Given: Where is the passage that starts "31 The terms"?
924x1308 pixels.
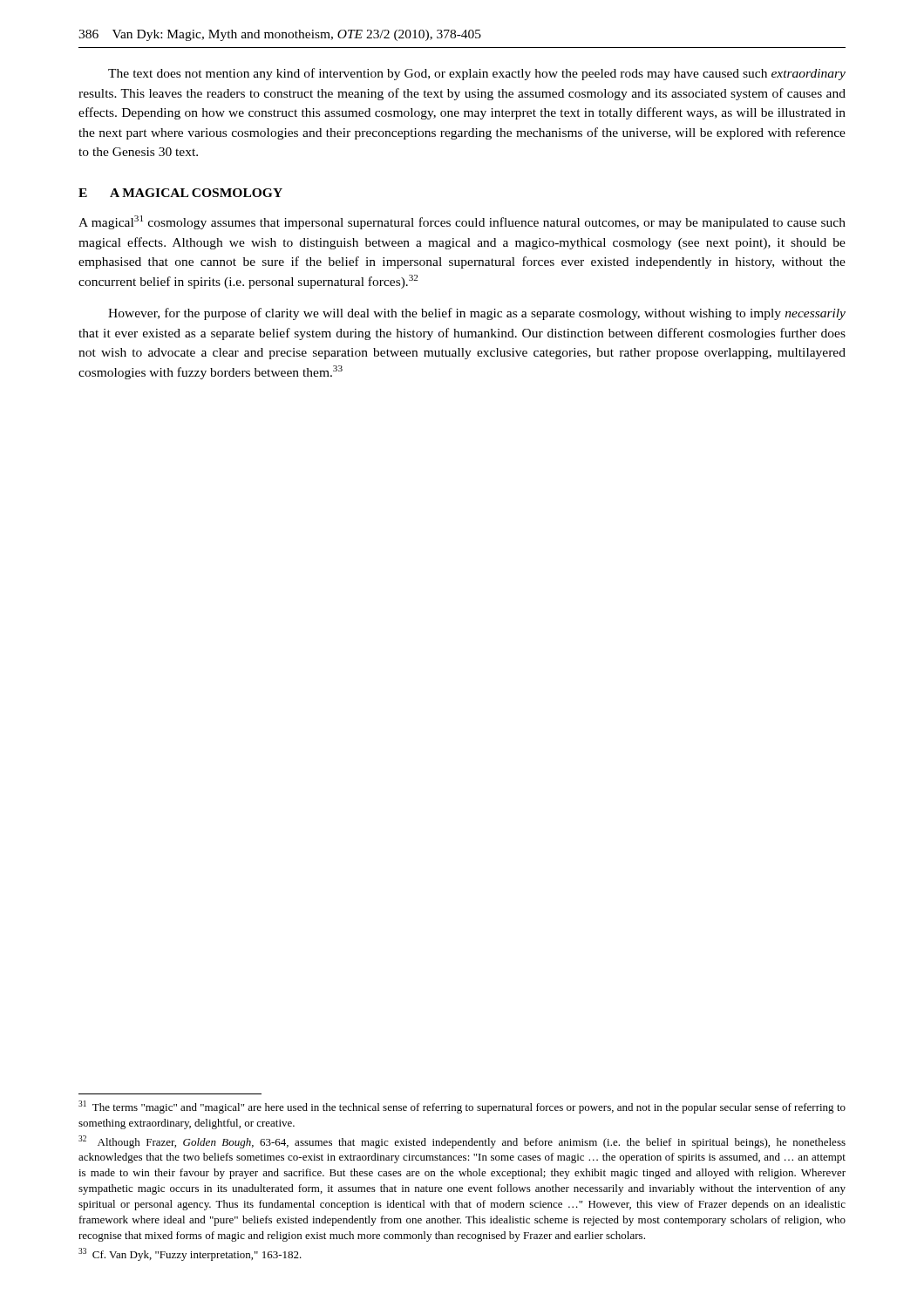Looking at the screenshot, I should pos(462,1114).
